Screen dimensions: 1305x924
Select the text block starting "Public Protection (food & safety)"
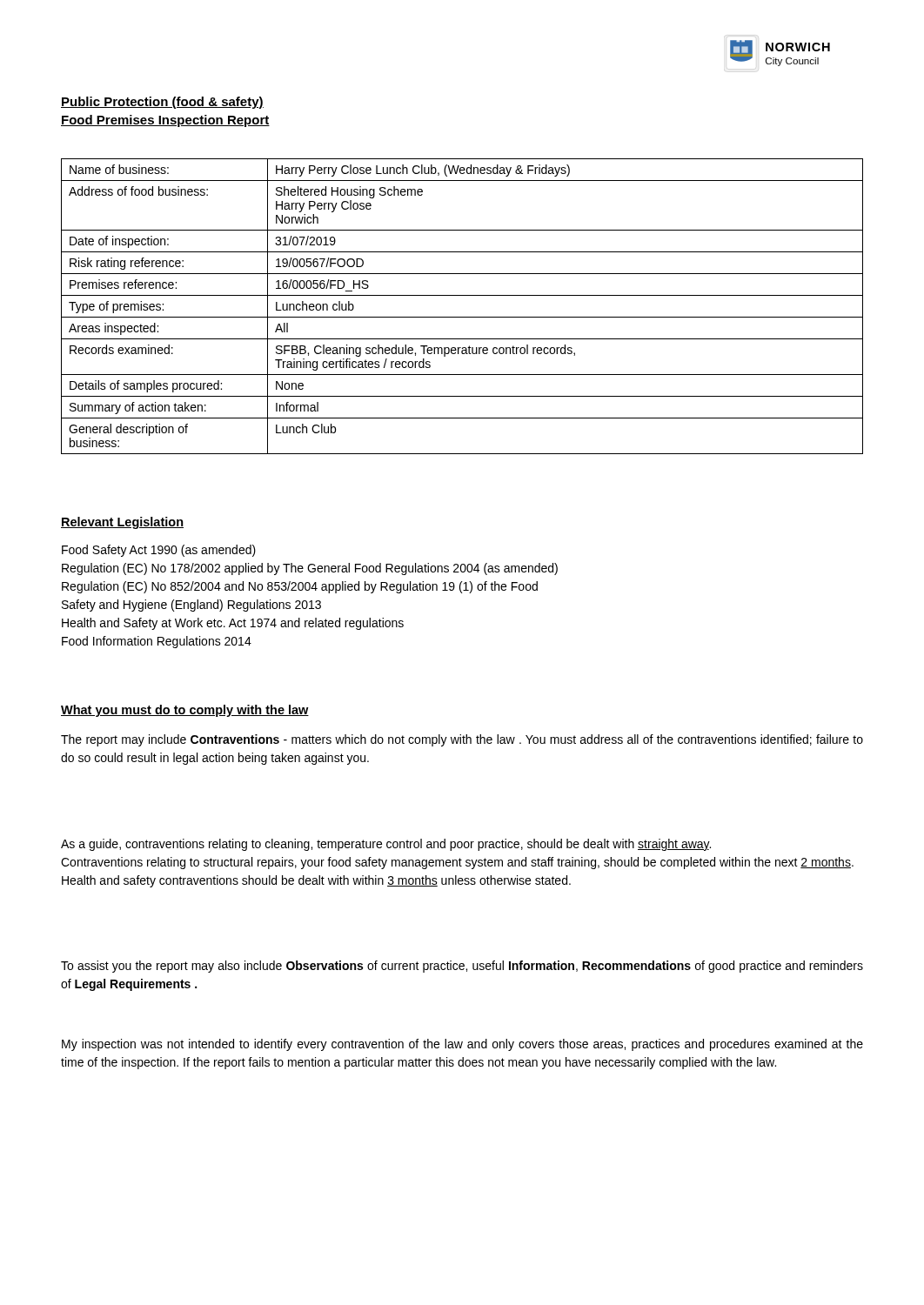point(165,110)
